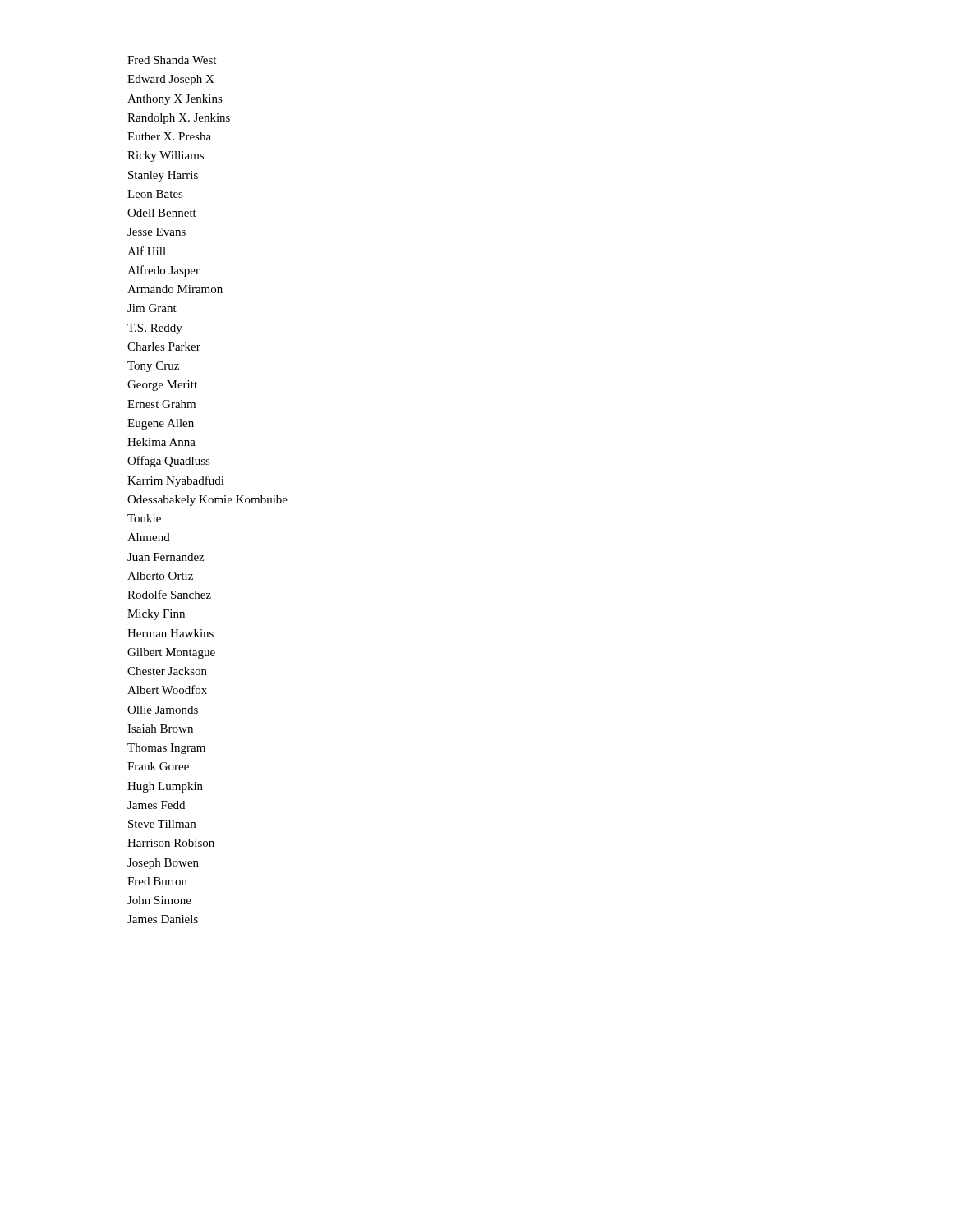Screen dimensions: 1232x953
Task: Point to the region starting "Jim Grant"
Action: 152,308
